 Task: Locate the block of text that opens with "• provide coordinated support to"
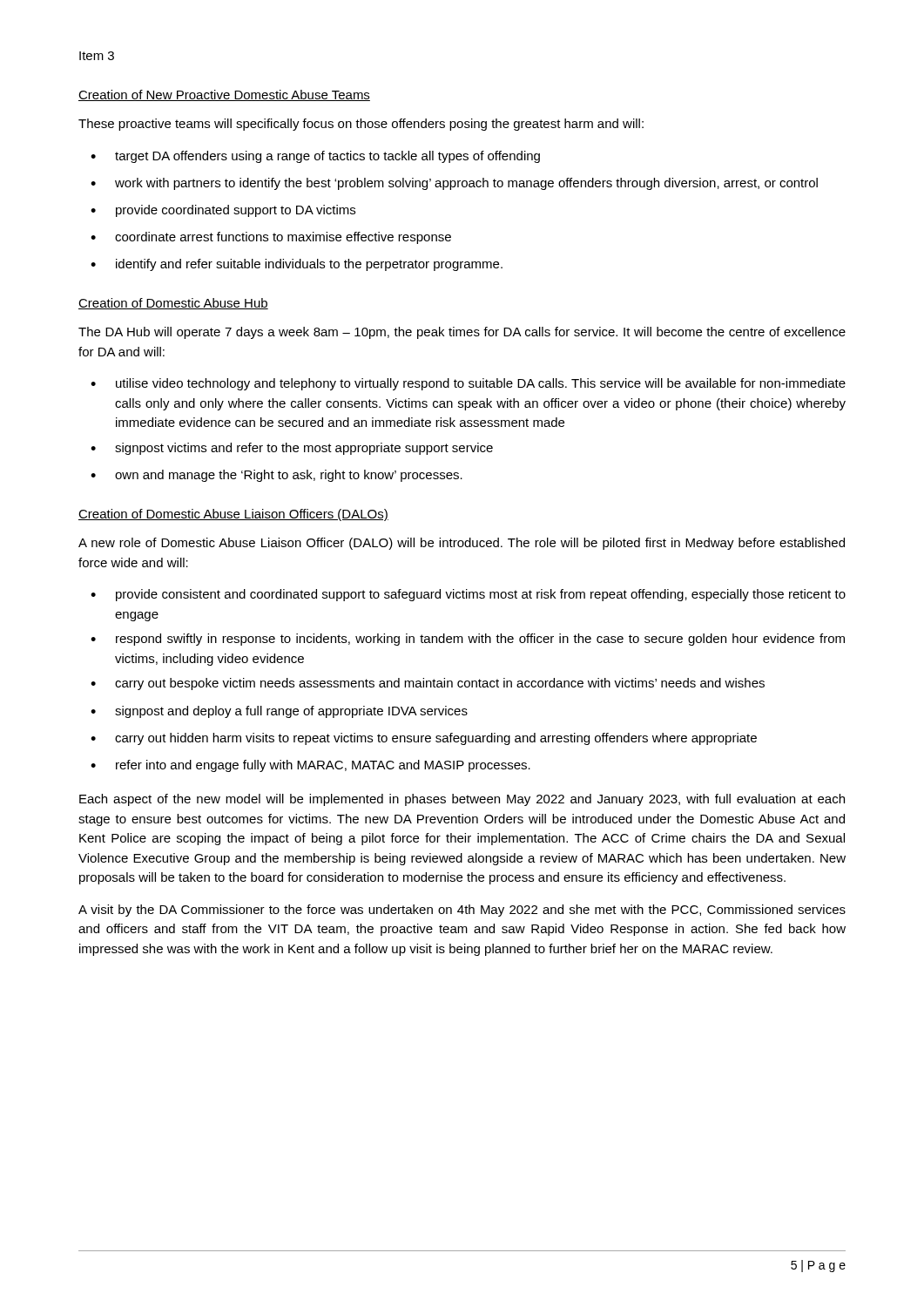coord(223,211)
